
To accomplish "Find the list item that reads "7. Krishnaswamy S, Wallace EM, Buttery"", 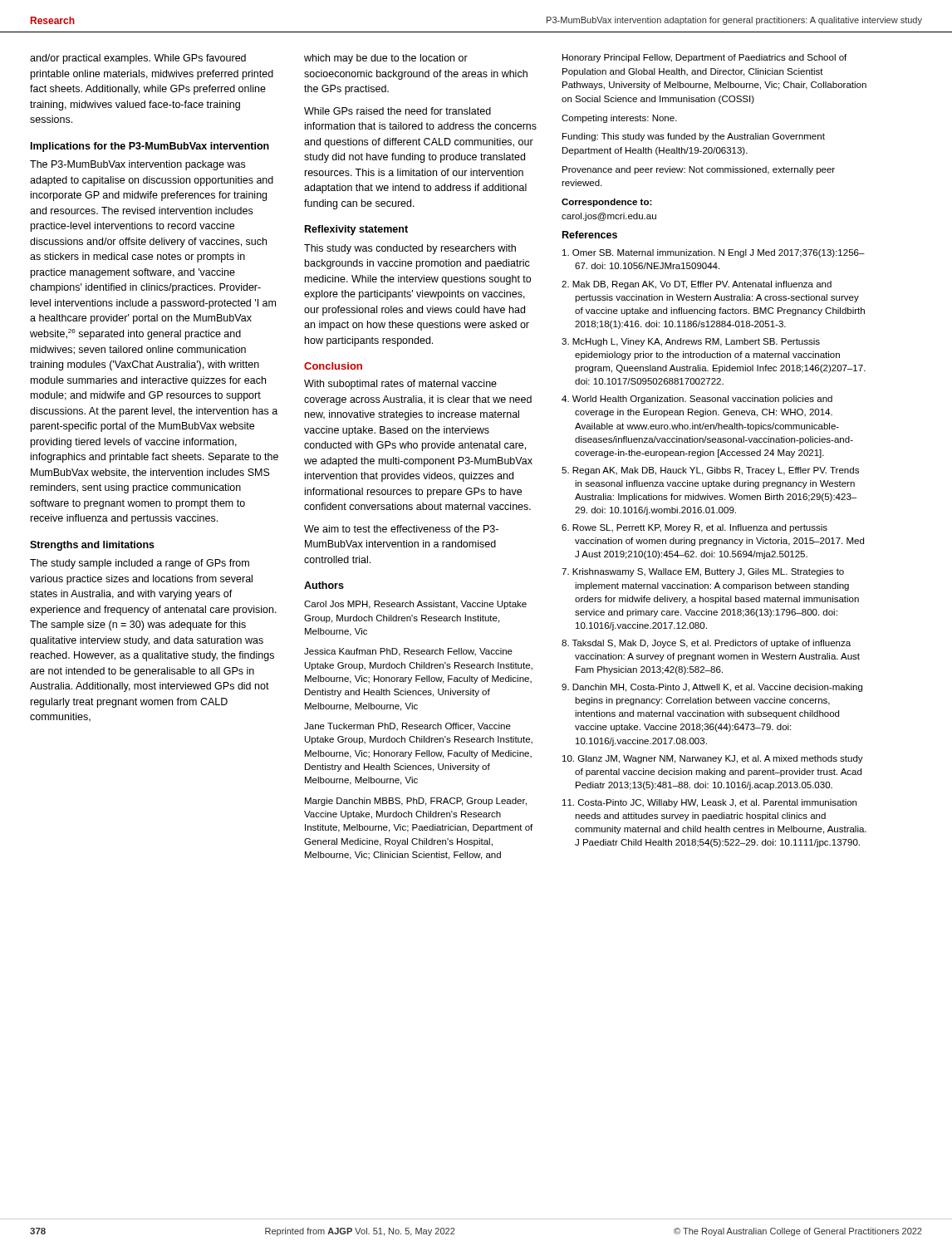I will (x=710, y=599).
